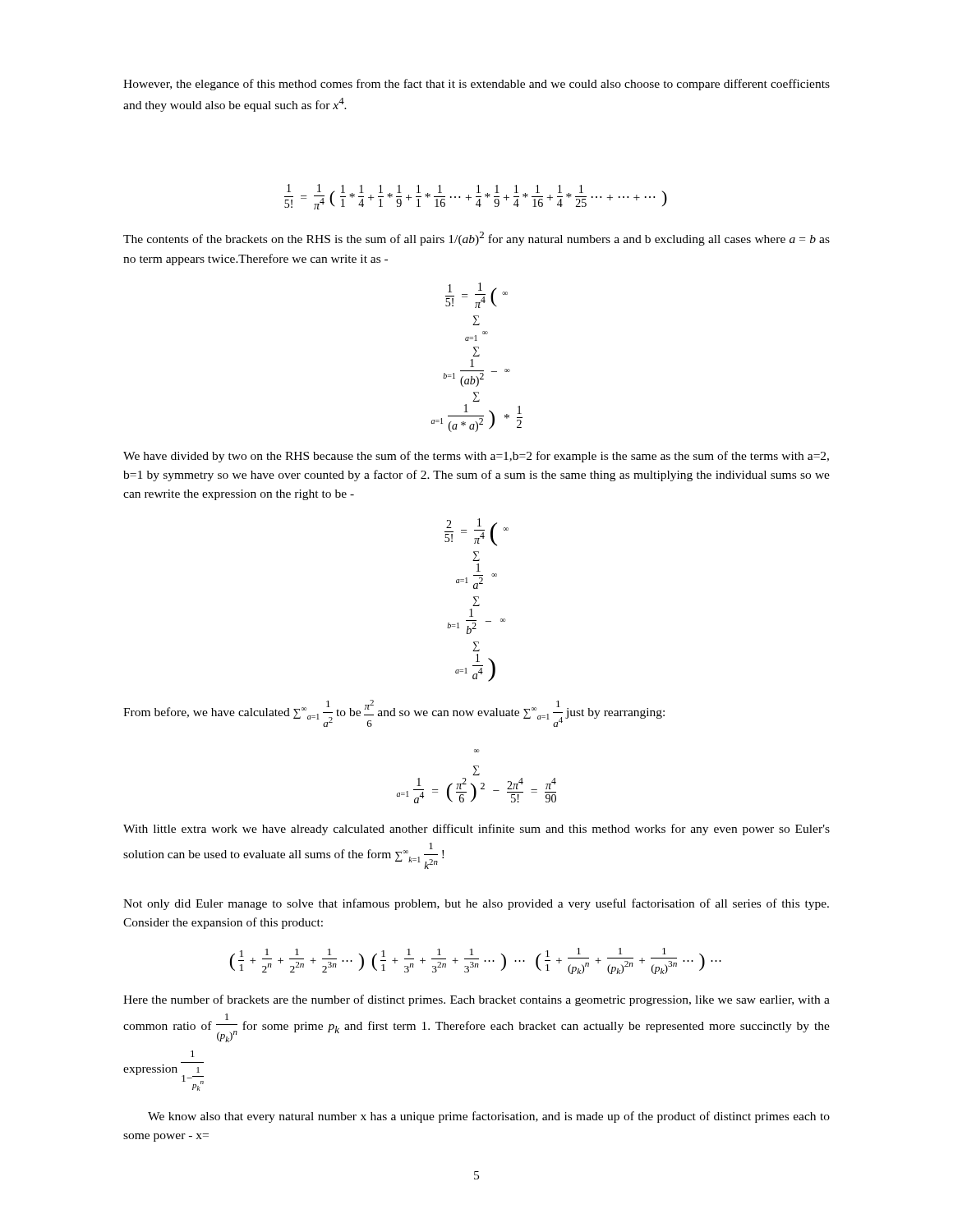Select the text block with the text "Here the number"
This screenshot has width=953, height=1232.
(x=476, y=1000)
